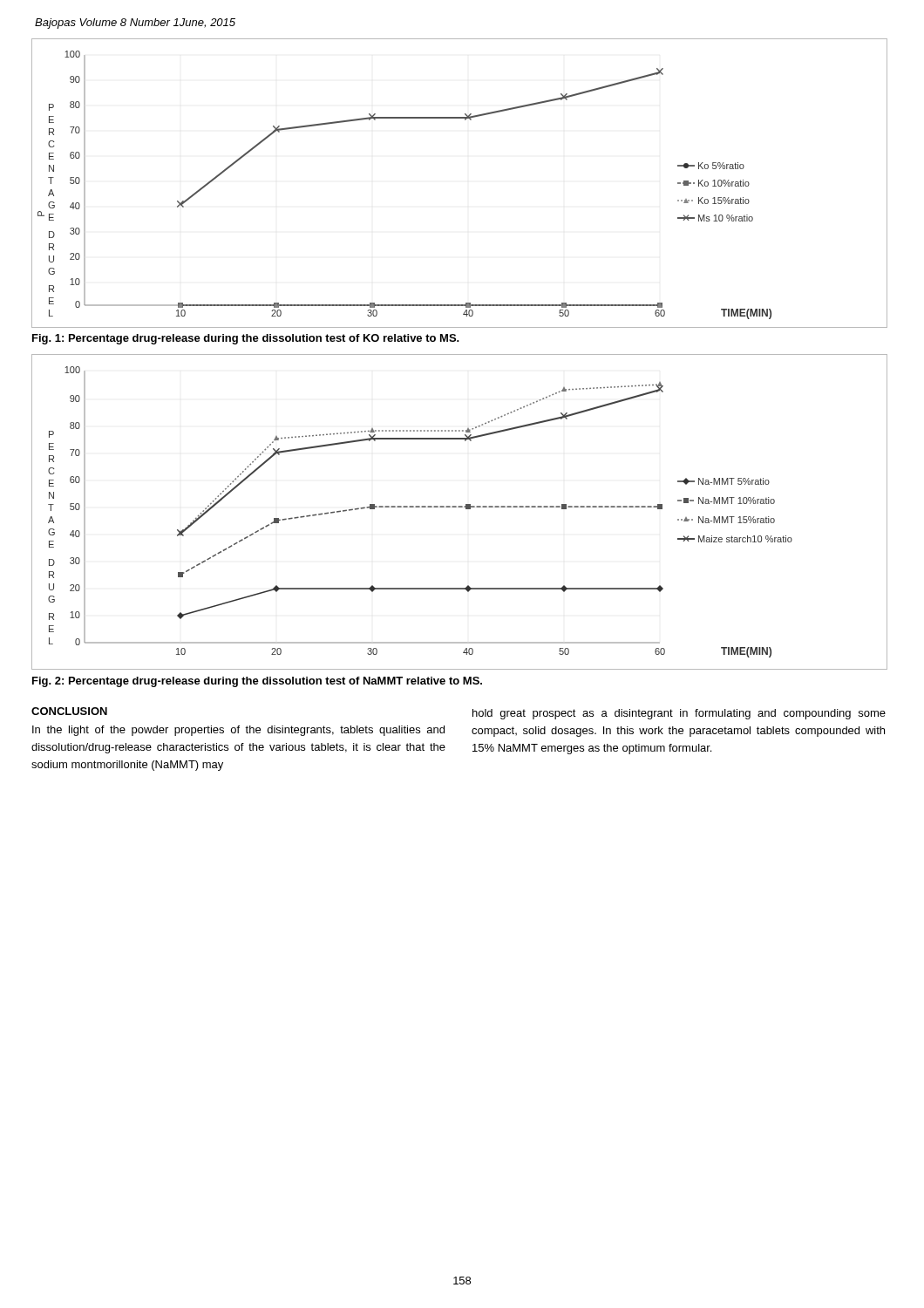Image resolution: width=924 pixels, height=1308 pixels.
Task: Click the passage that begins "In the light of"
Action: pyautogui.click(x=238, y=747)
